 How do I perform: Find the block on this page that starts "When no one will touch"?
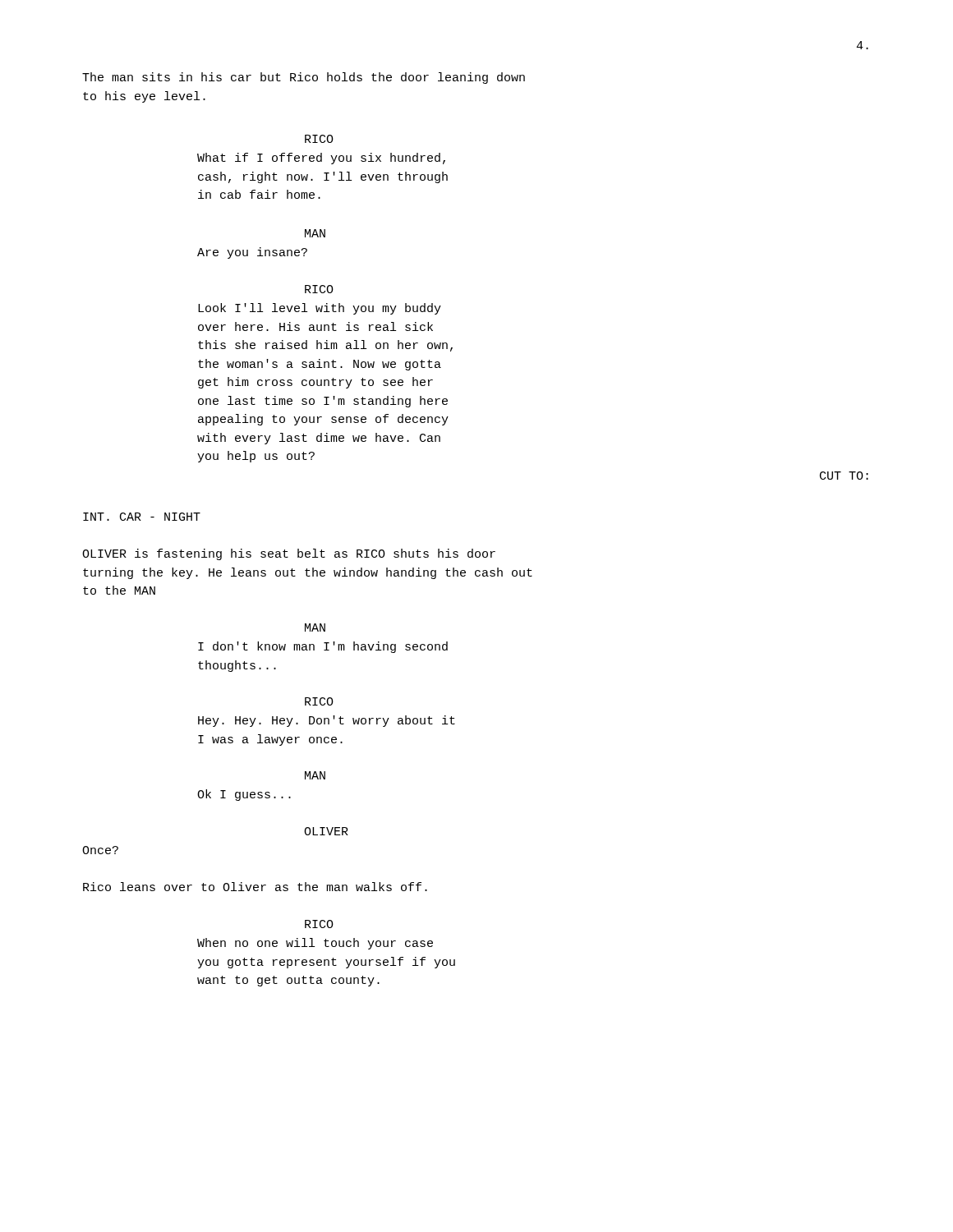tap(327, 963)
